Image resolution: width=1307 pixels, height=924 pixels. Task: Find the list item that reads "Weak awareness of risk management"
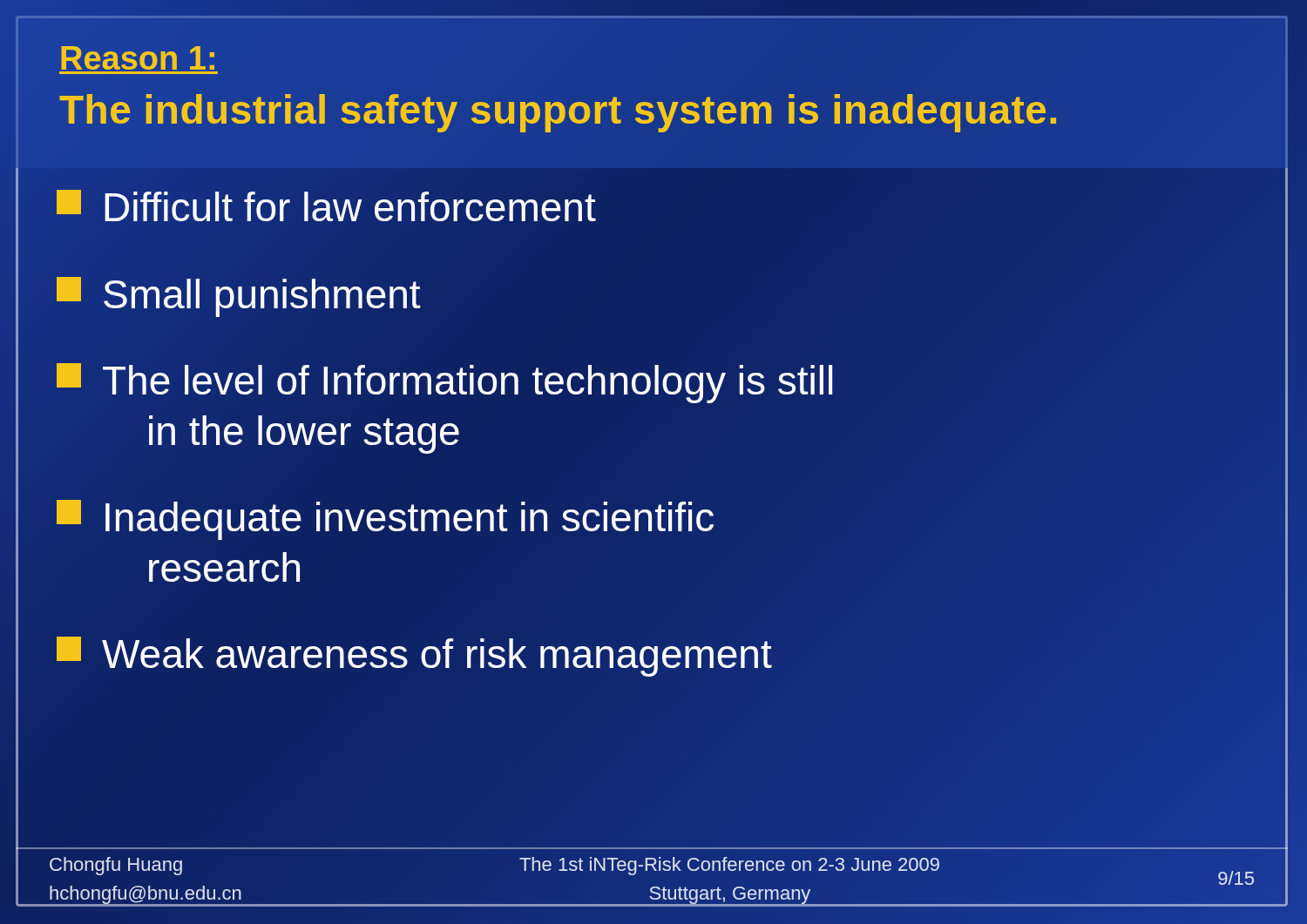(x=414, y=655)
